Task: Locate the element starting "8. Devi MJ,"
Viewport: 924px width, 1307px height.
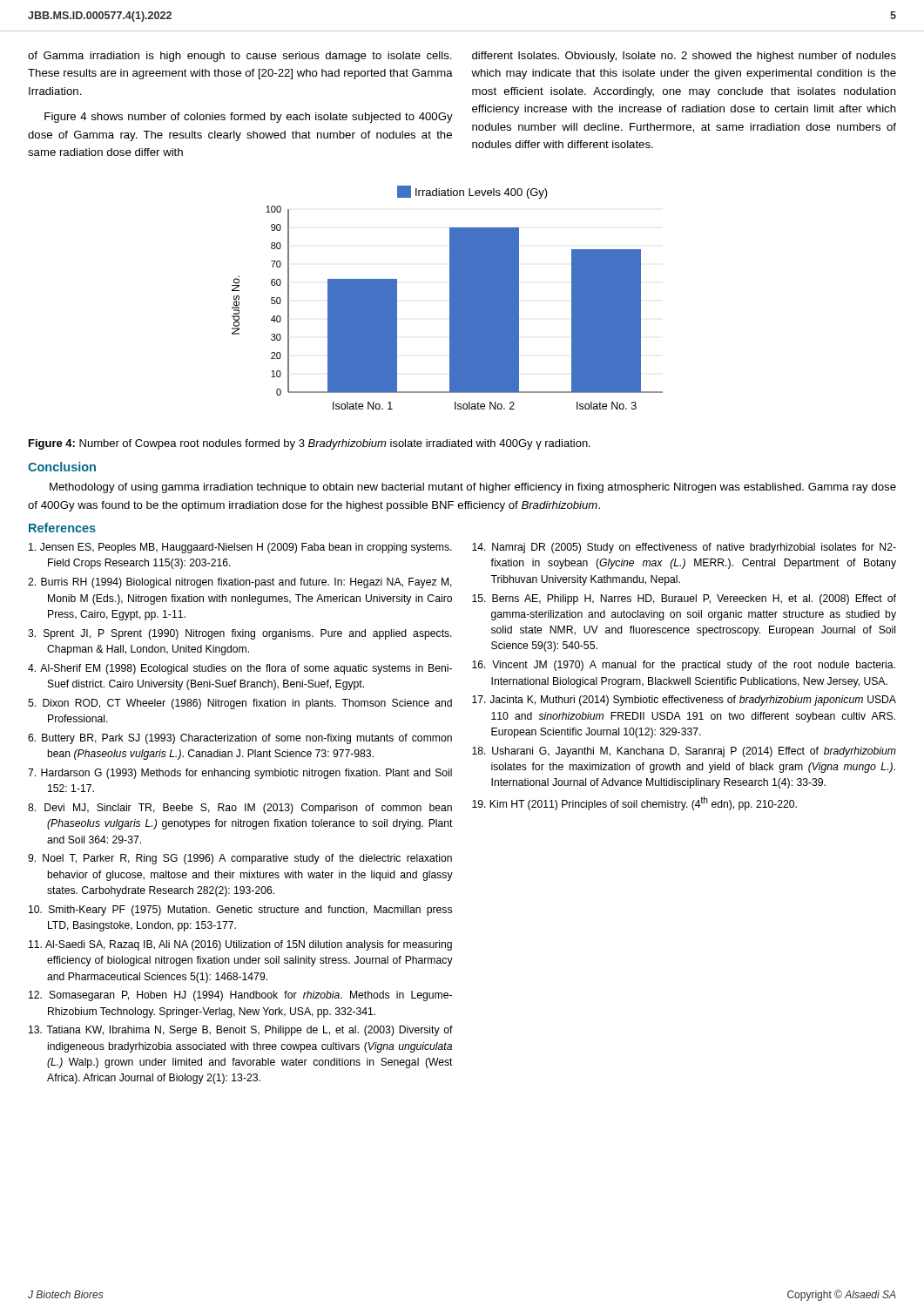Action: [240, 824]
